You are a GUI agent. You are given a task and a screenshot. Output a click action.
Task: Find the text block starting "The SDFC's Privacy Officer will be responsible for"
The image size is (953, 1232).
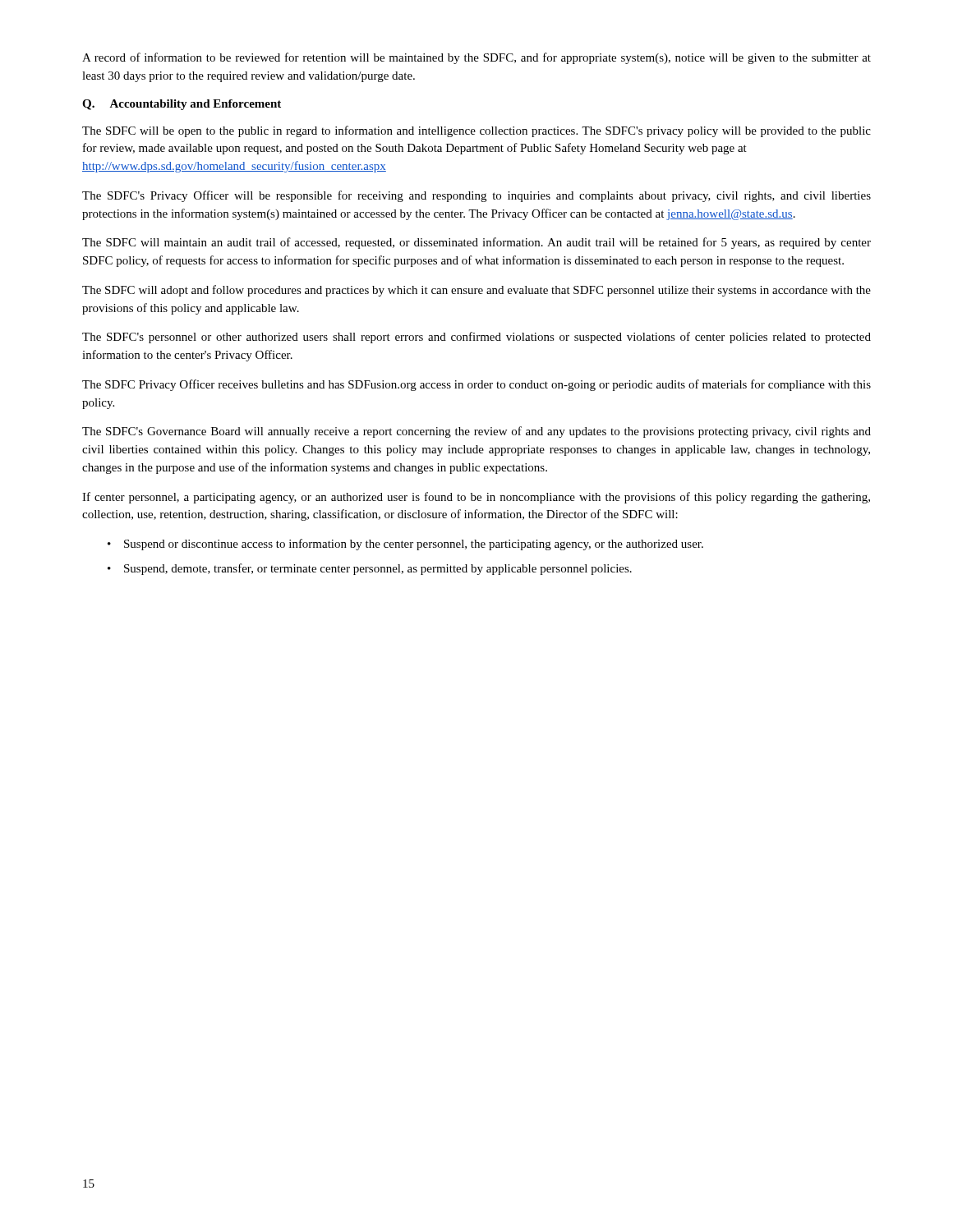[x=476, y=205]
